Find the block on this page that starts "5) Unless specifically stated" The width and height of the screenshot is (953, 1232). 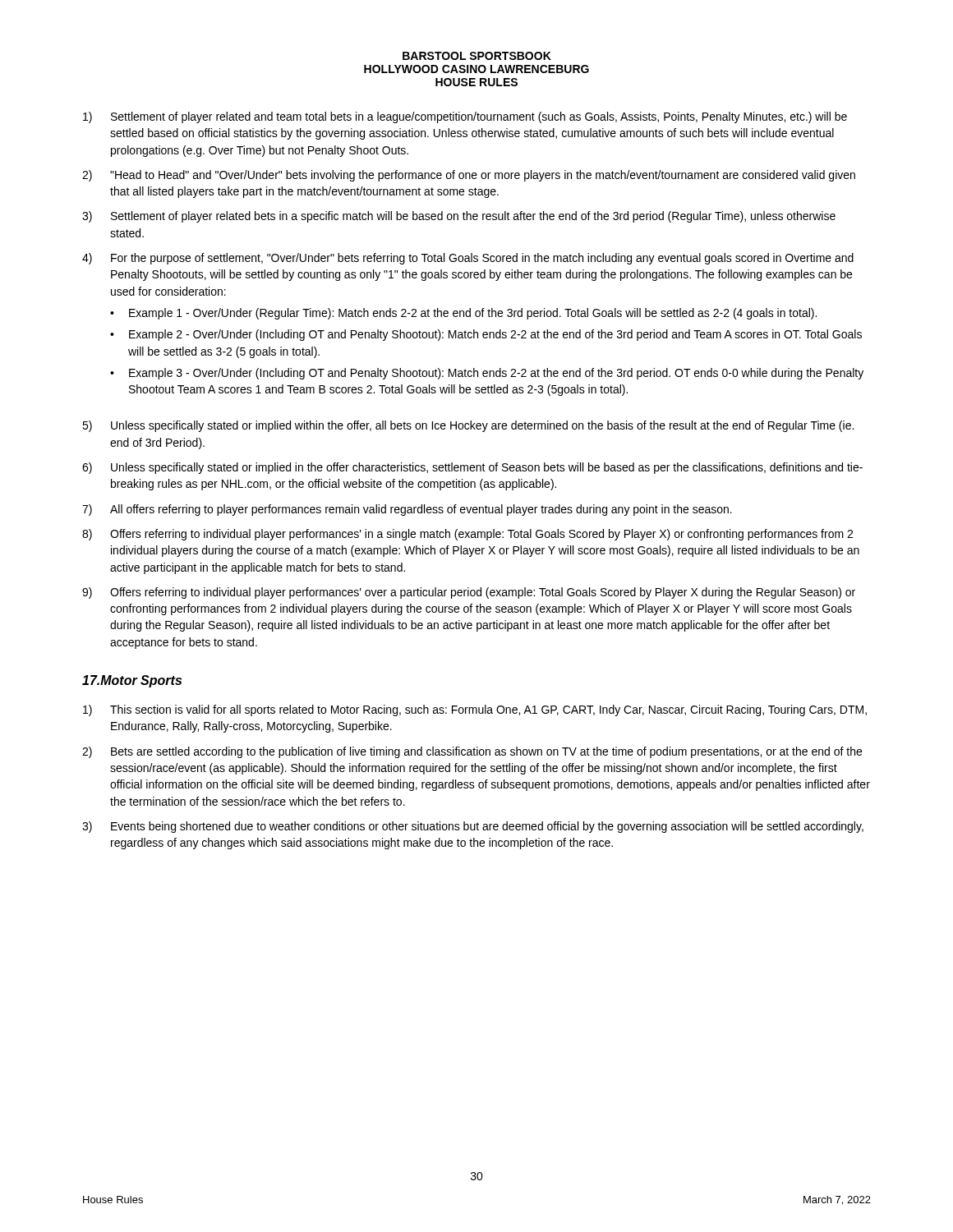tap(476, 434)
